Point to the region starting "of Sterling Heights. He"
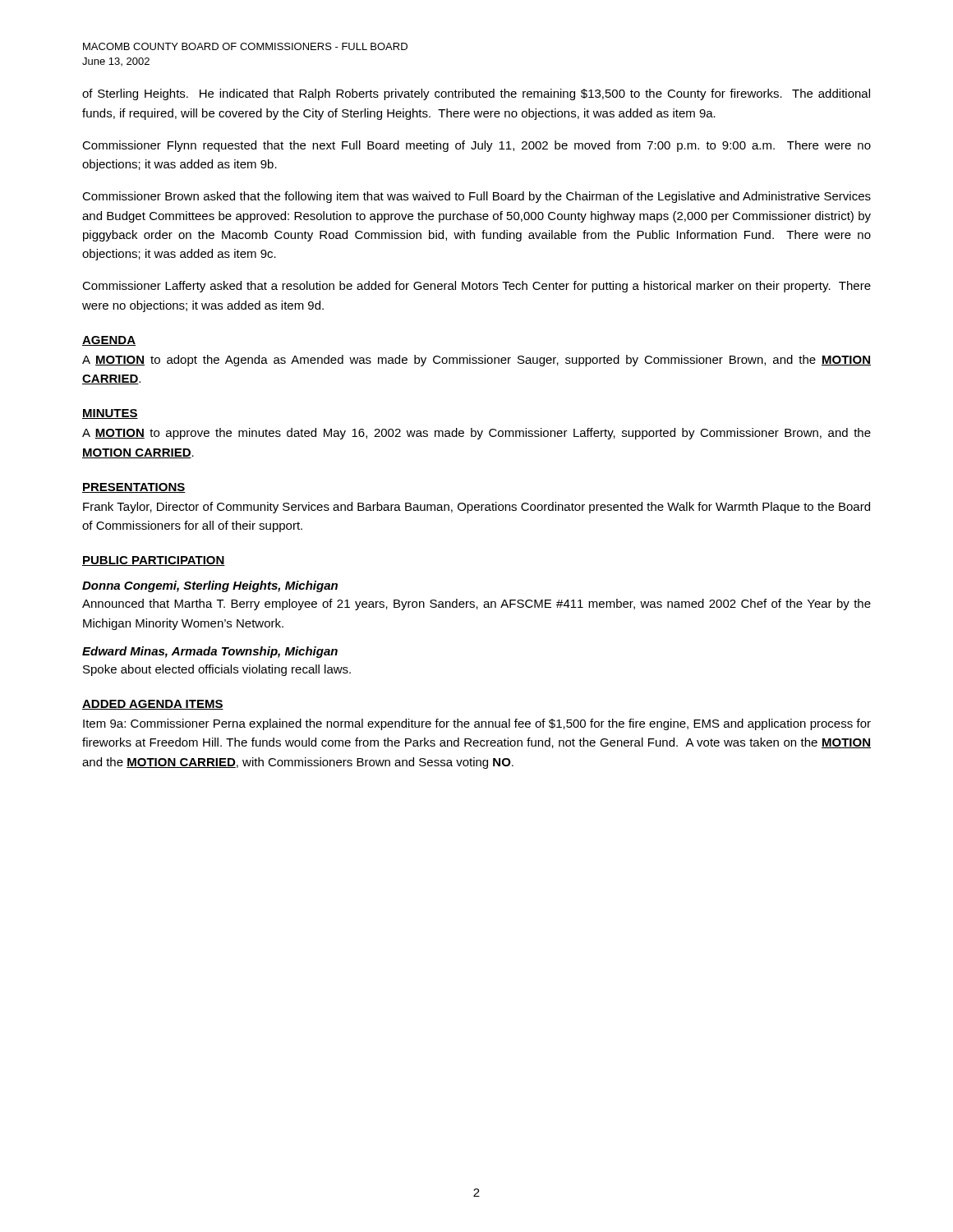 (x=476, y=103)
